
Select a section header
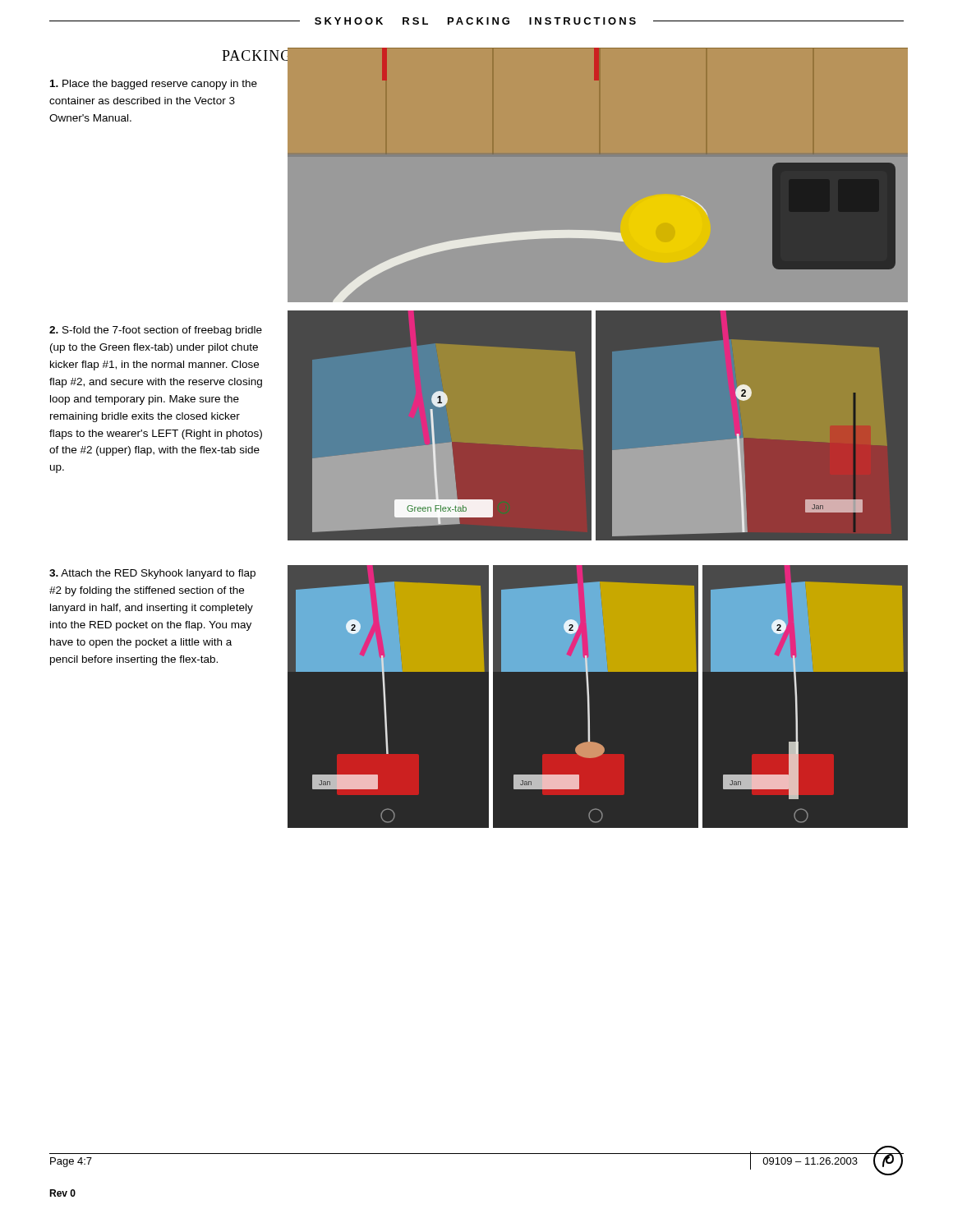click(259, 56)
